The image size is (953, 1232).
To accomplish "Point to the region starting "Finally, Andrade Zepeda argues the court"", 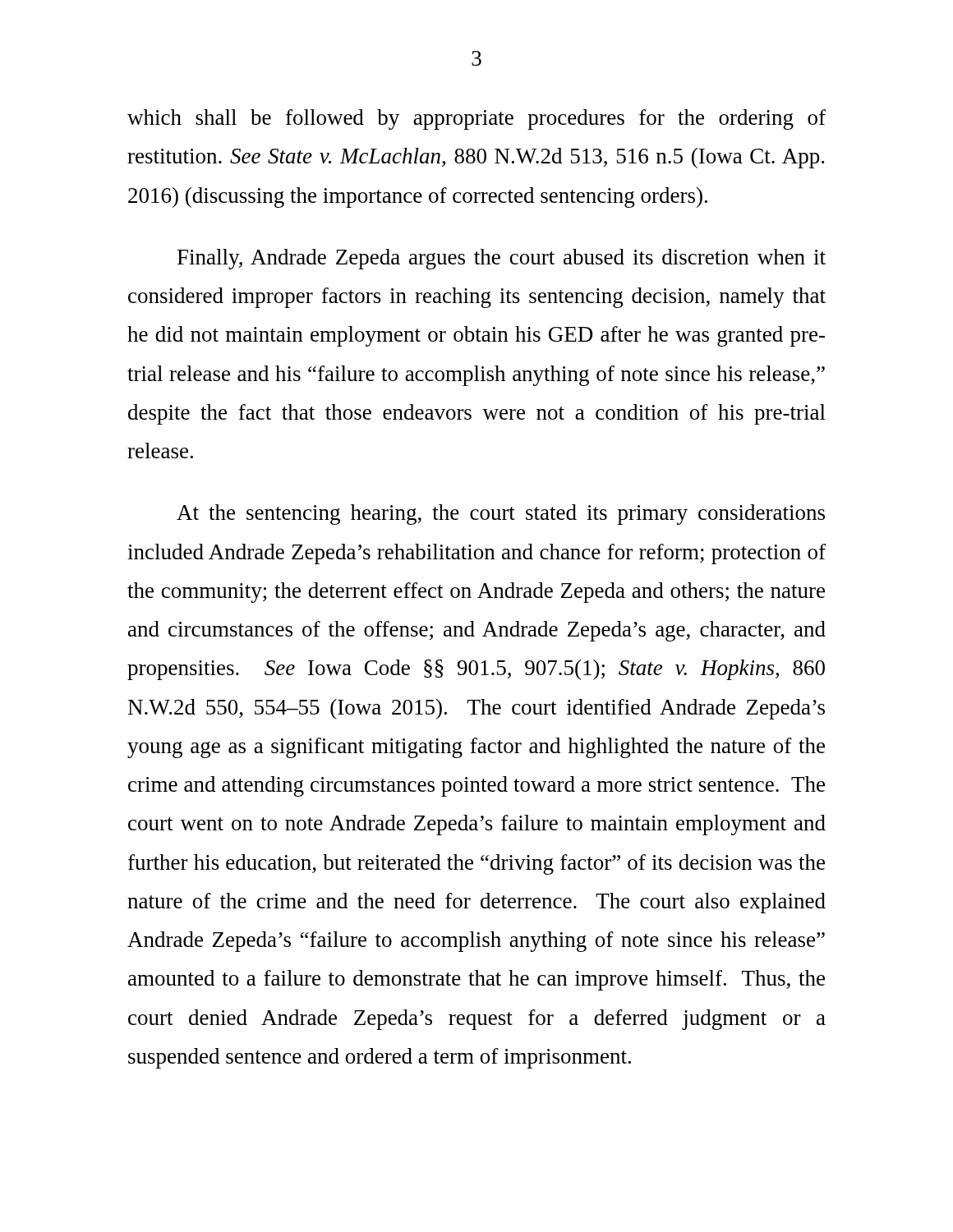I will [476, 354].
